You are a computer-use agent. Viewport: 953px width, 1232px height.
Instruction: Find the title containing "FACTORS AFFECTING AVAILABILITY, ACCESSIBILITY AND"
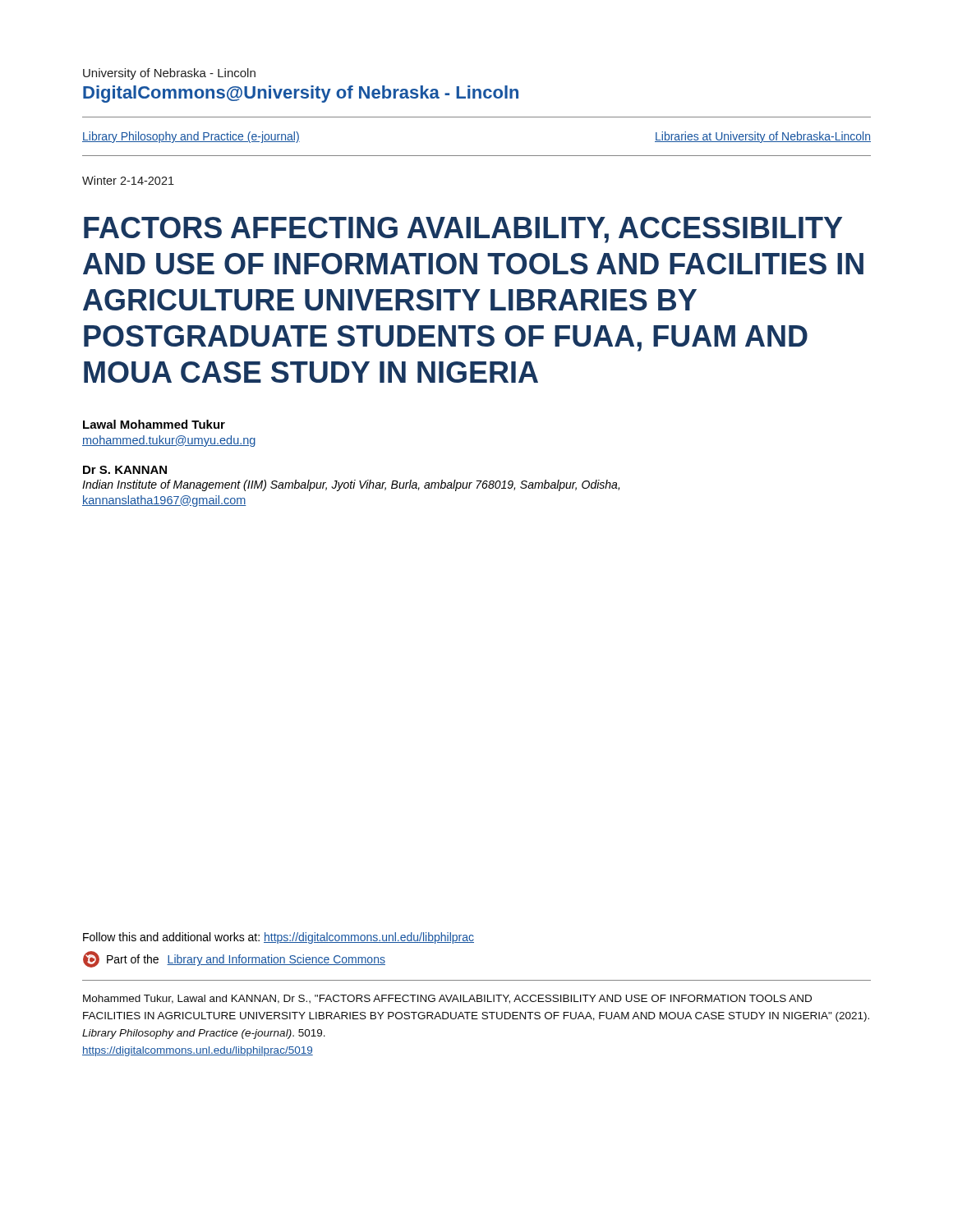tap(474, 300)
